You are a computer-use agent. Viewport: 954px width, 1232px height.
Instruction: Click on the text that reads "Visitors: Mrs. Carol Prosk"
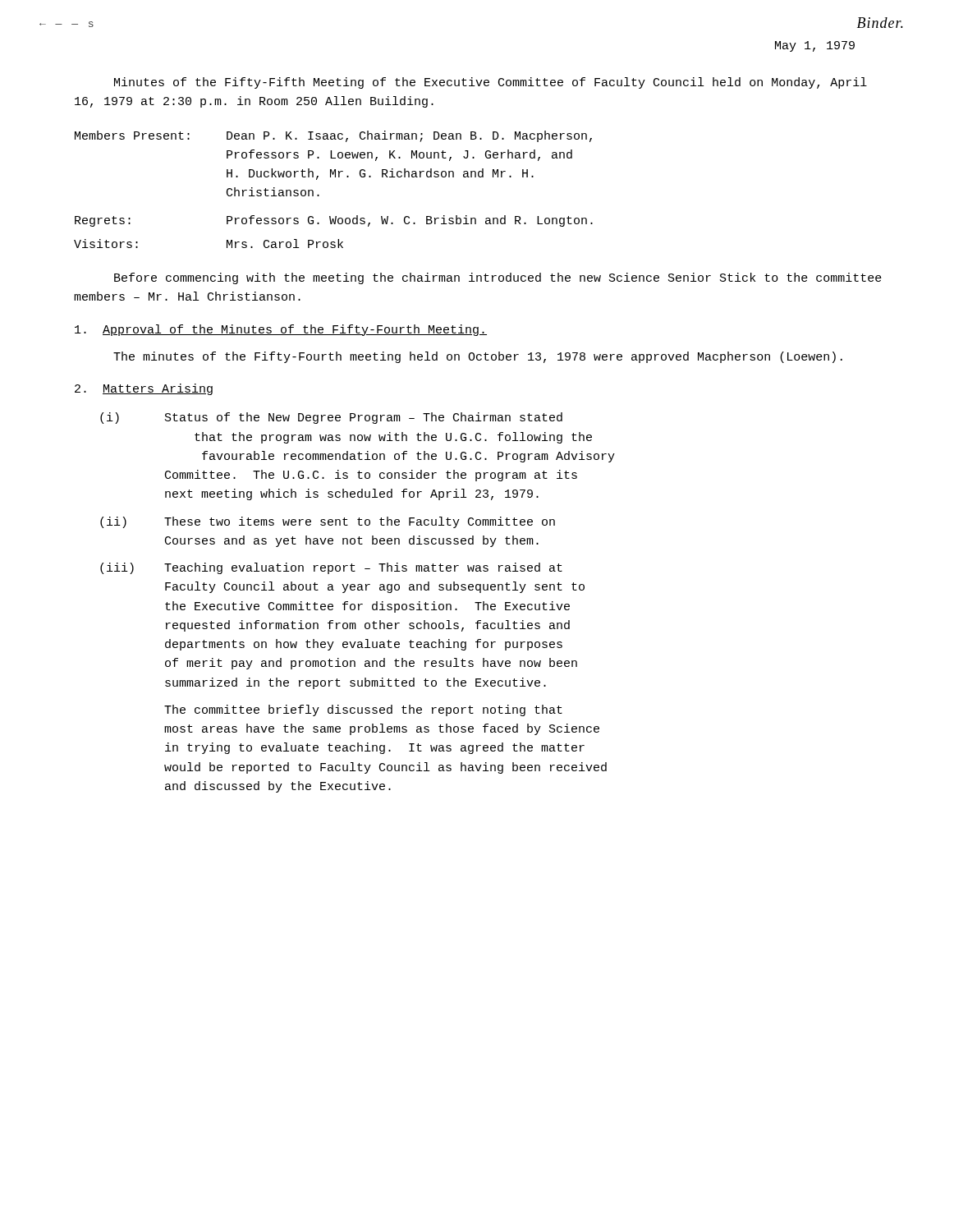click(x=106, y=244)
